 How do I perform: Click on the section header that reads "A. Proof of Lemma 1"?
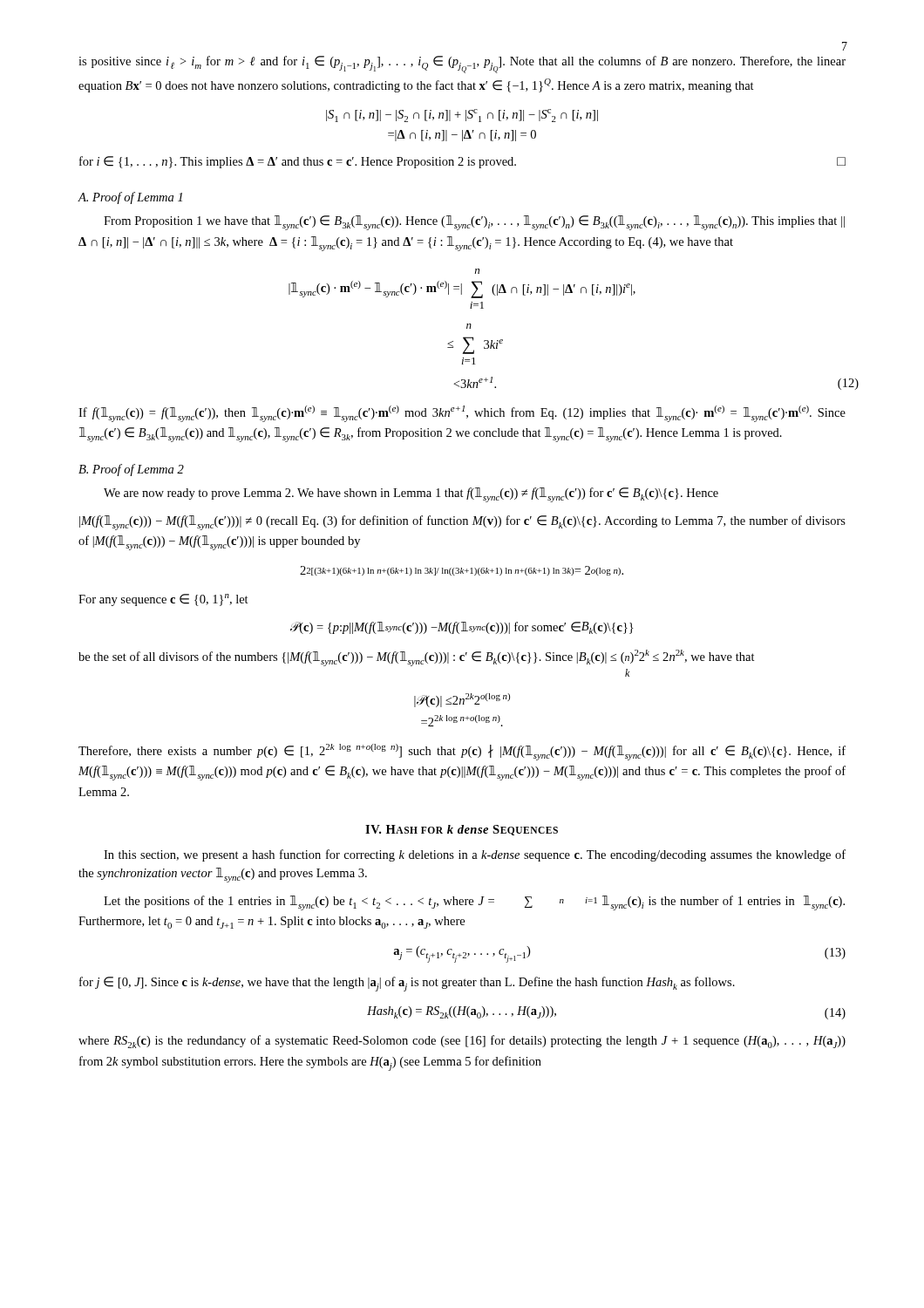(x=131, y=197)
